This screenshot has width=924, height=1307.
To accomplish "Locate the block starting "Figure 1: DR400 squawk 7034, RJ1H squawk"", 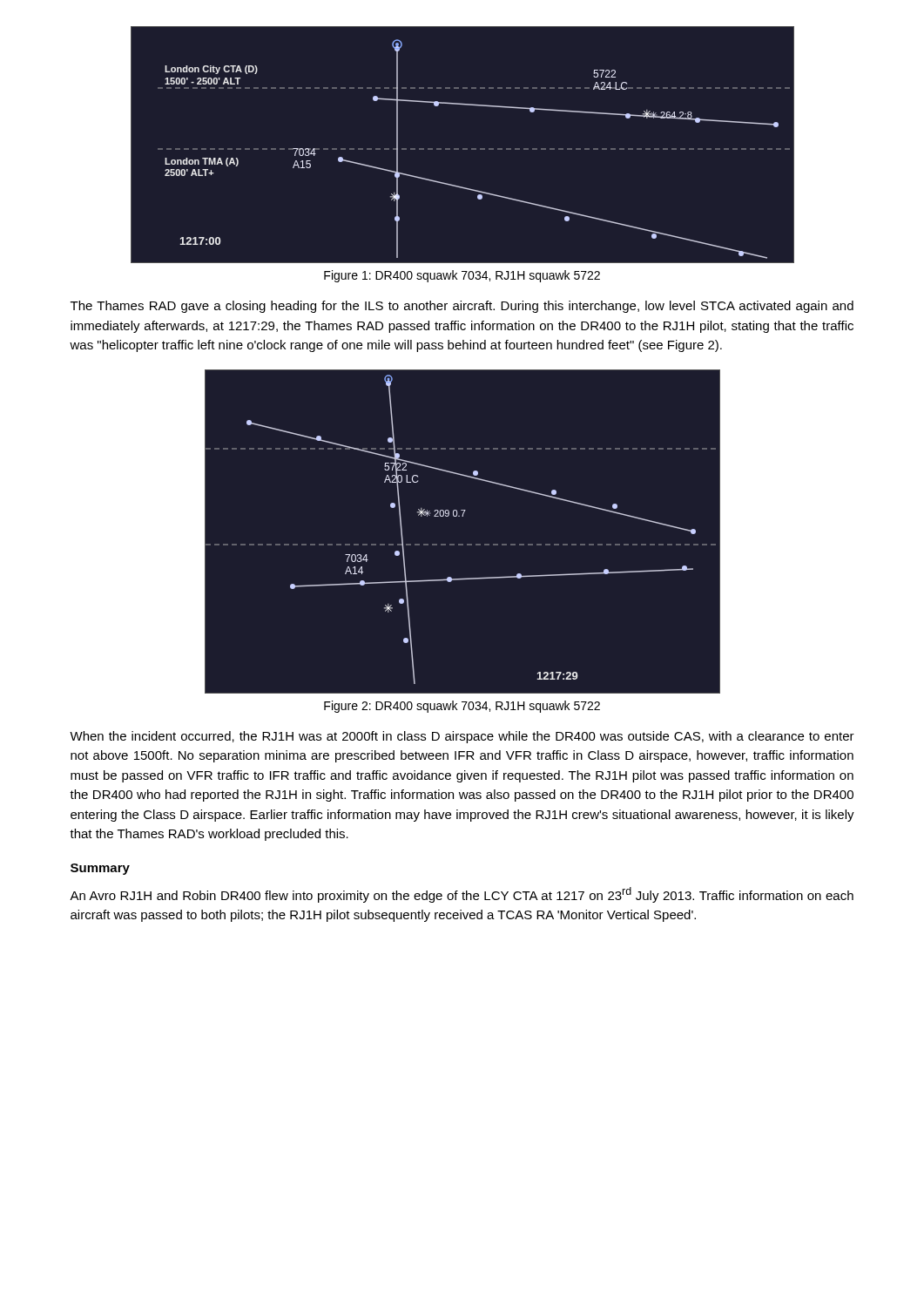I will click(462, 275).
